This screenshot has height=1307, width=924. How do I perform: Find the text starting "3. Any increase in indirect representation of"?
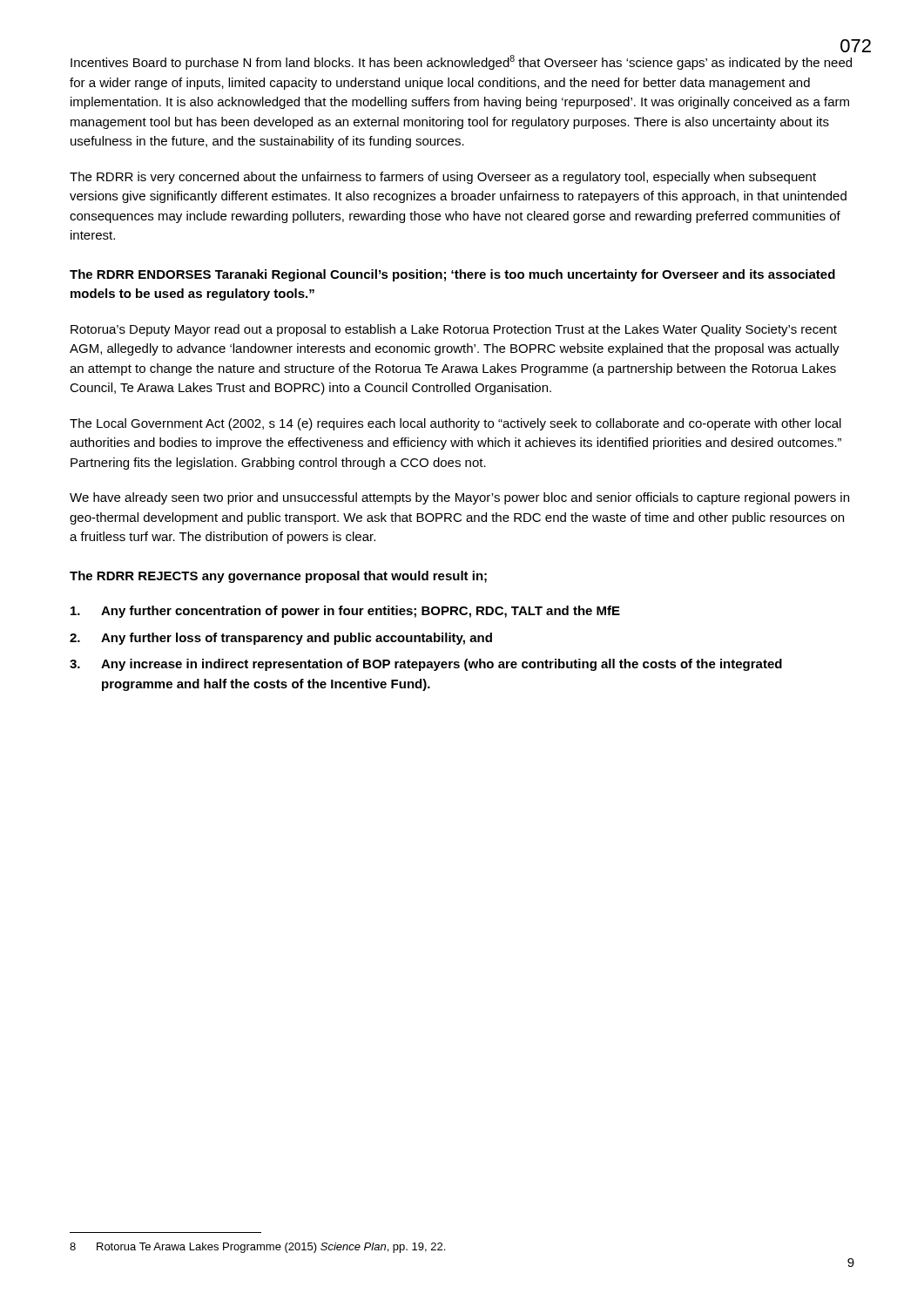[462, 674]
